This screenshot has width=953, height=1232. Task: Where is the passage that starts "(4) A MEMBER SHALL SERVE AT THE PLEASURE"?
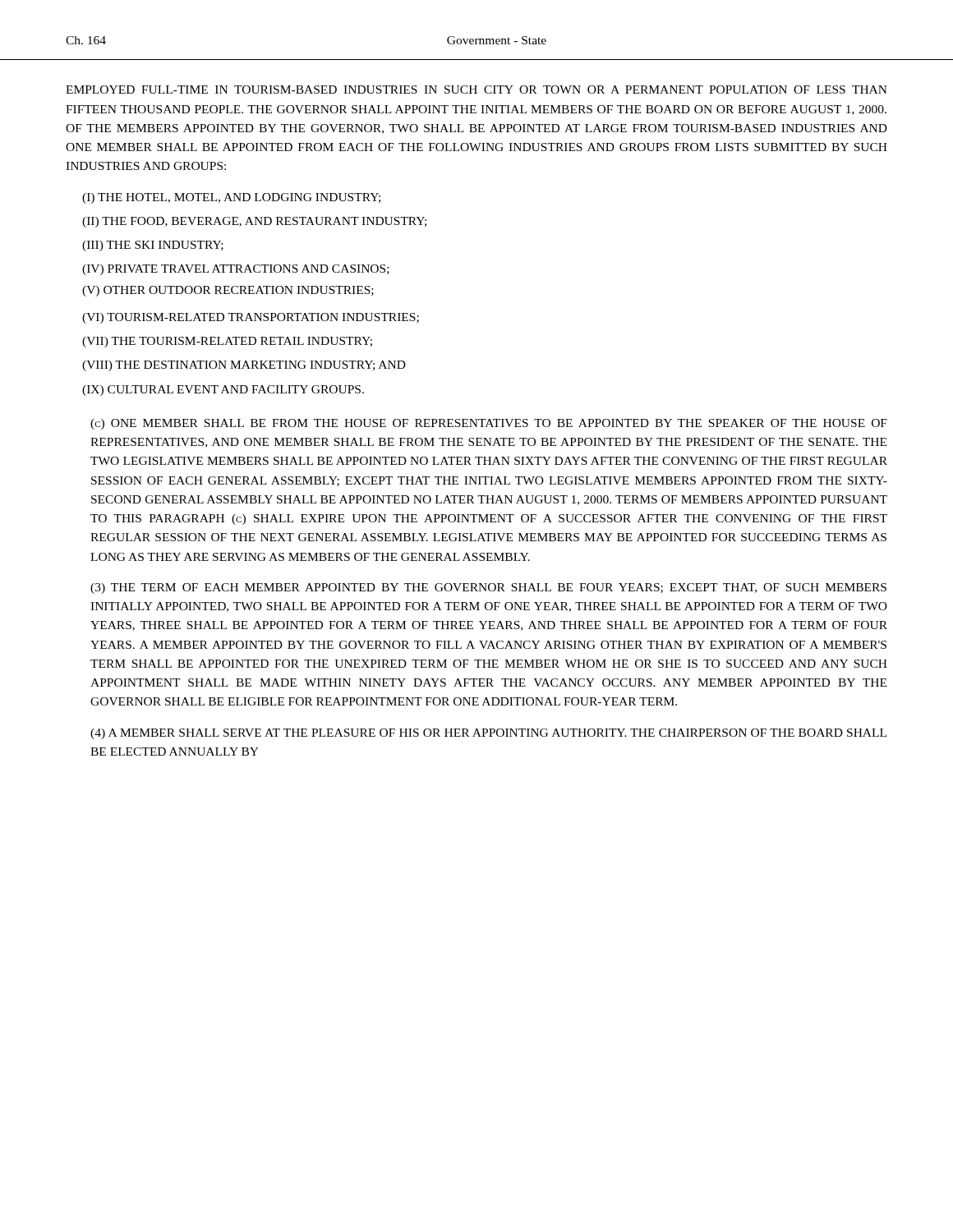(x=489, y=742)
